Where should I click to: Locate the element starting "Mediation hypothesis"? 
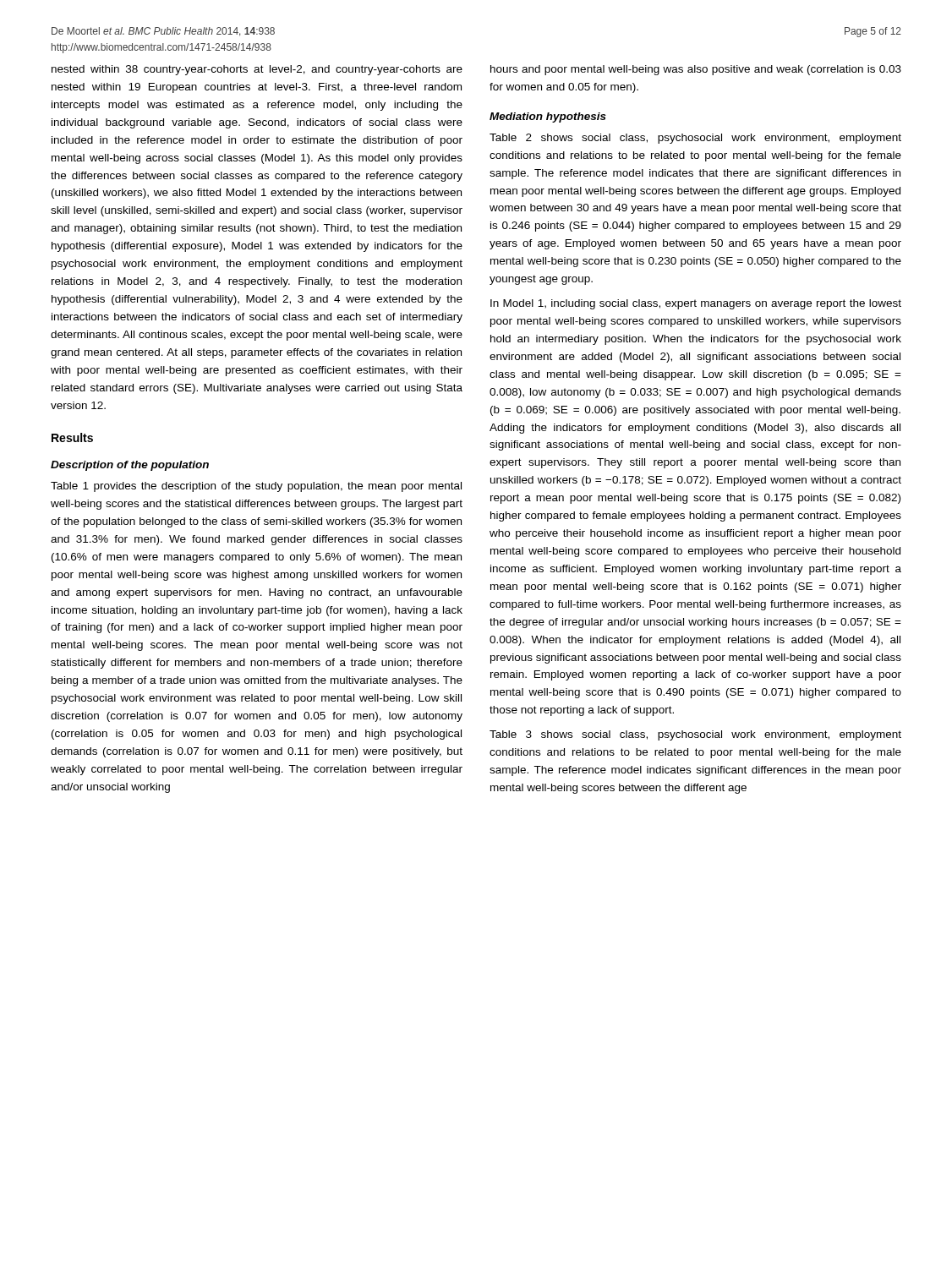[x=548, y=116]
